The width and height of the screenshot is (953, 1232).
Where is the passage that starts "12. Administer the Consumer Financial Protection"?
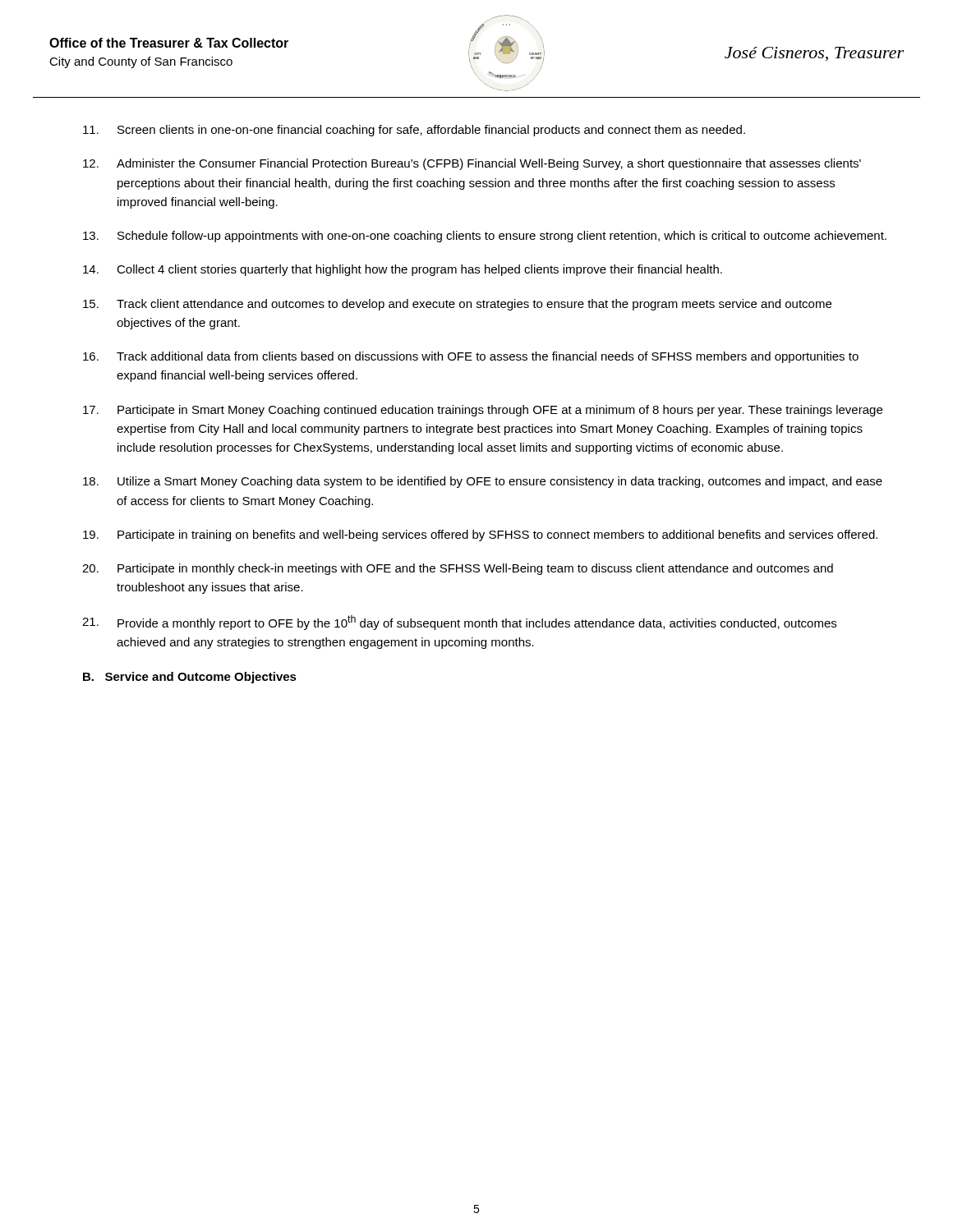(485, 182)
